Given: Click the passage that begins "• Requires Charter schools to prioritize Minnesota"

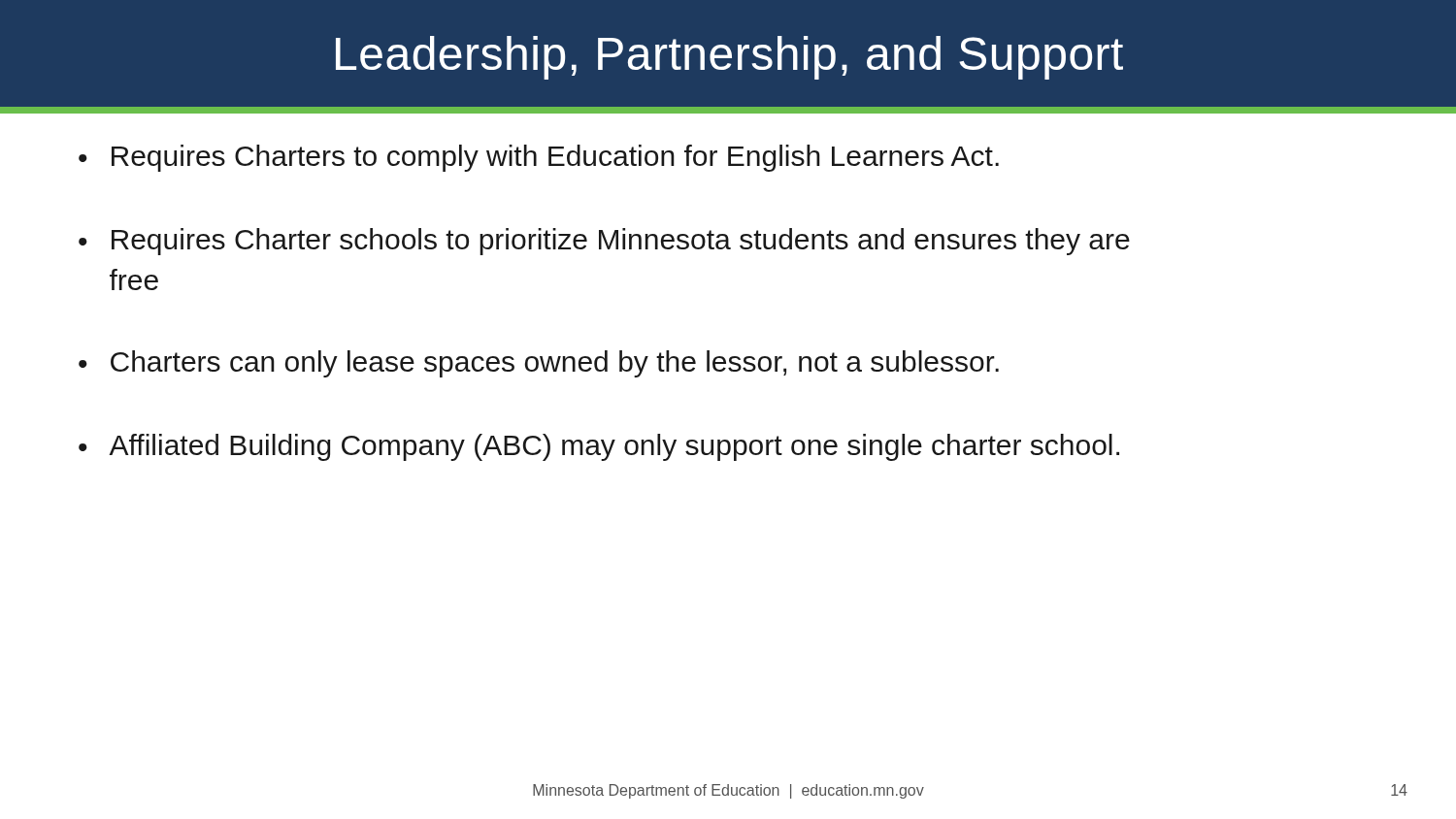Looking at the screenshot, I should coord(747,260).
